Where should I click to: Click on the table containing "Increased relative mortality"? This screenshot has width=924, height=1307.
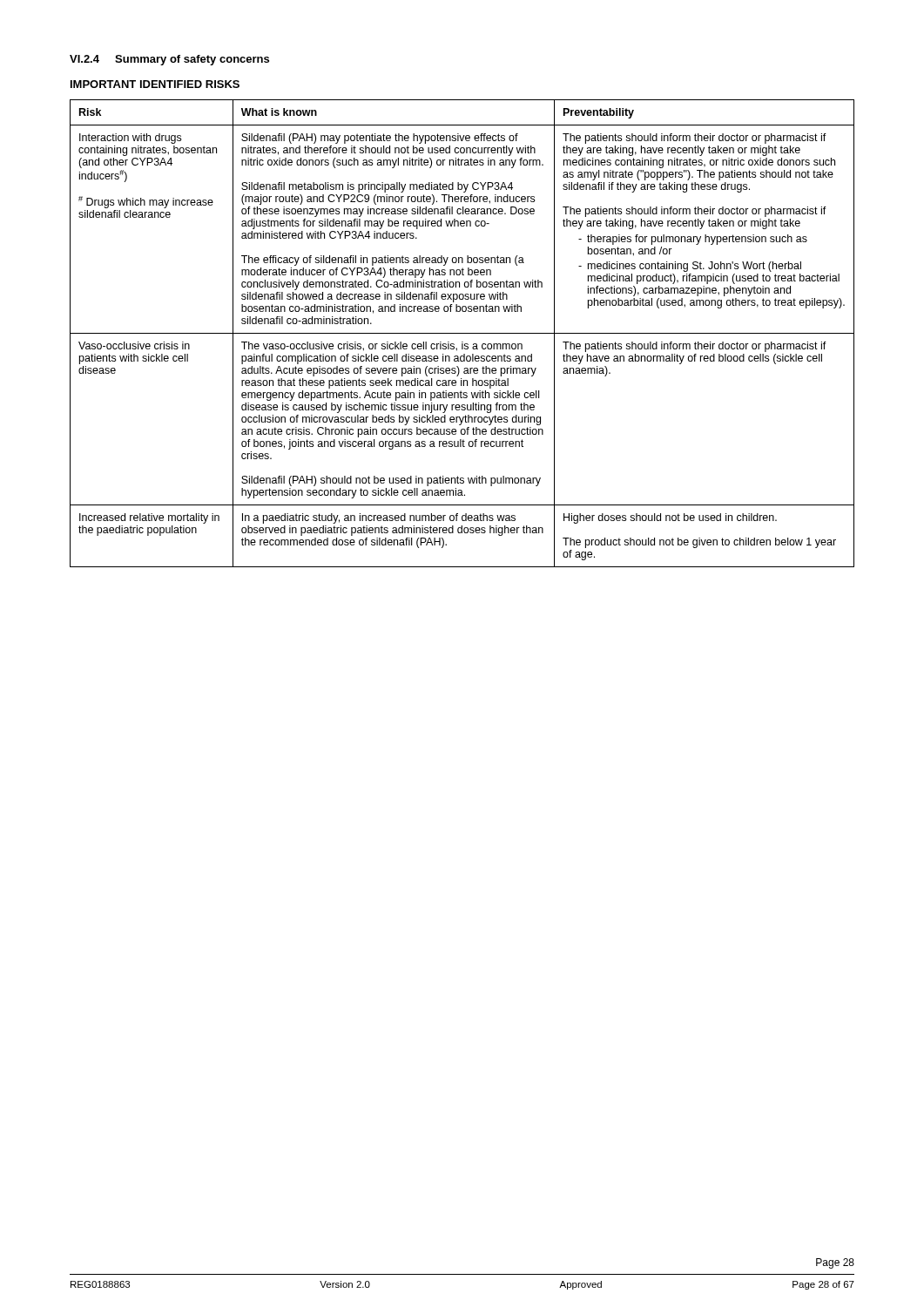click(462, 333)
